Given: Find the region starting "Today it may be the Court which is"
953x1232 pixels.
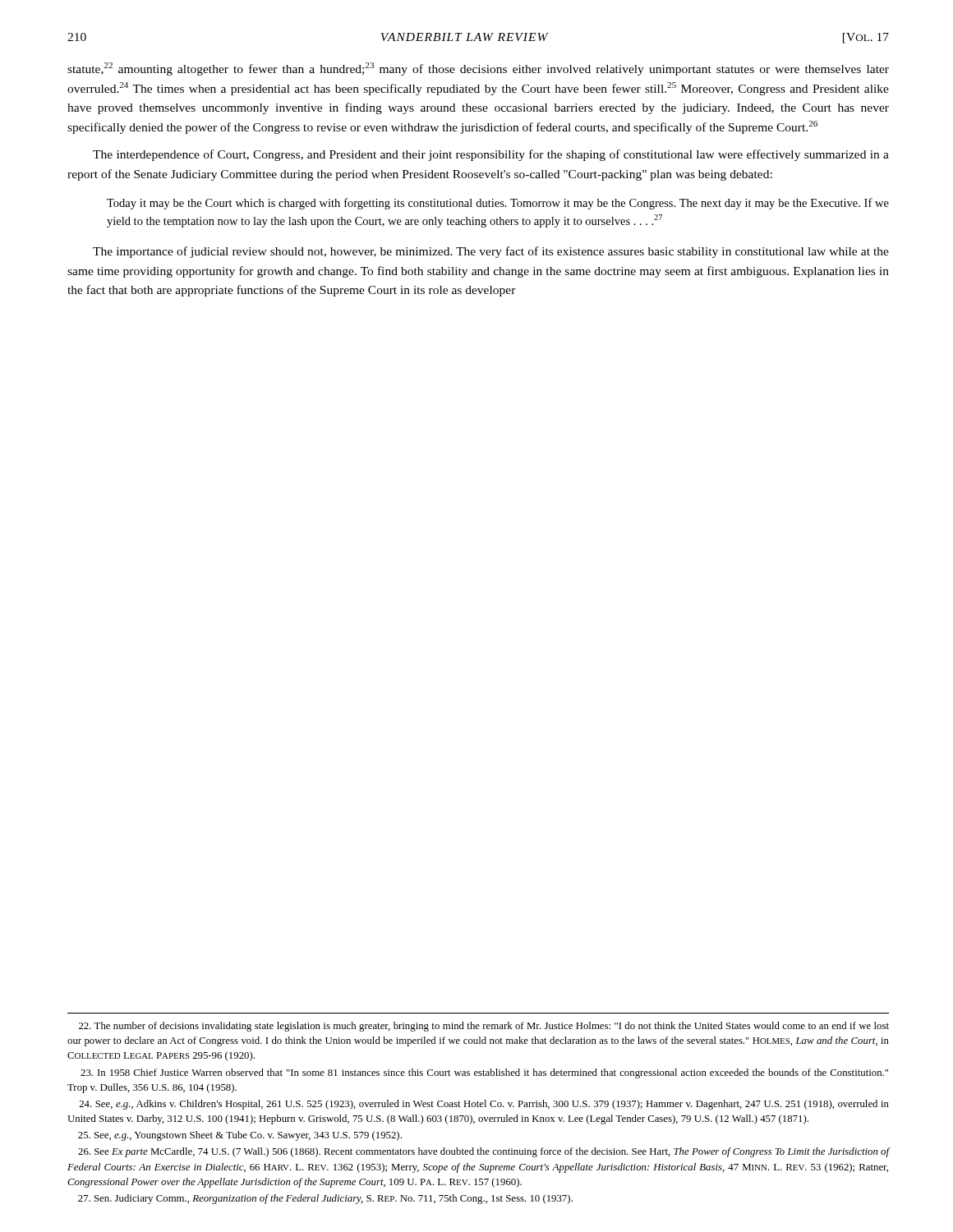Looking at the screenshot, I should pyautogui.click(x=498, y=212).
